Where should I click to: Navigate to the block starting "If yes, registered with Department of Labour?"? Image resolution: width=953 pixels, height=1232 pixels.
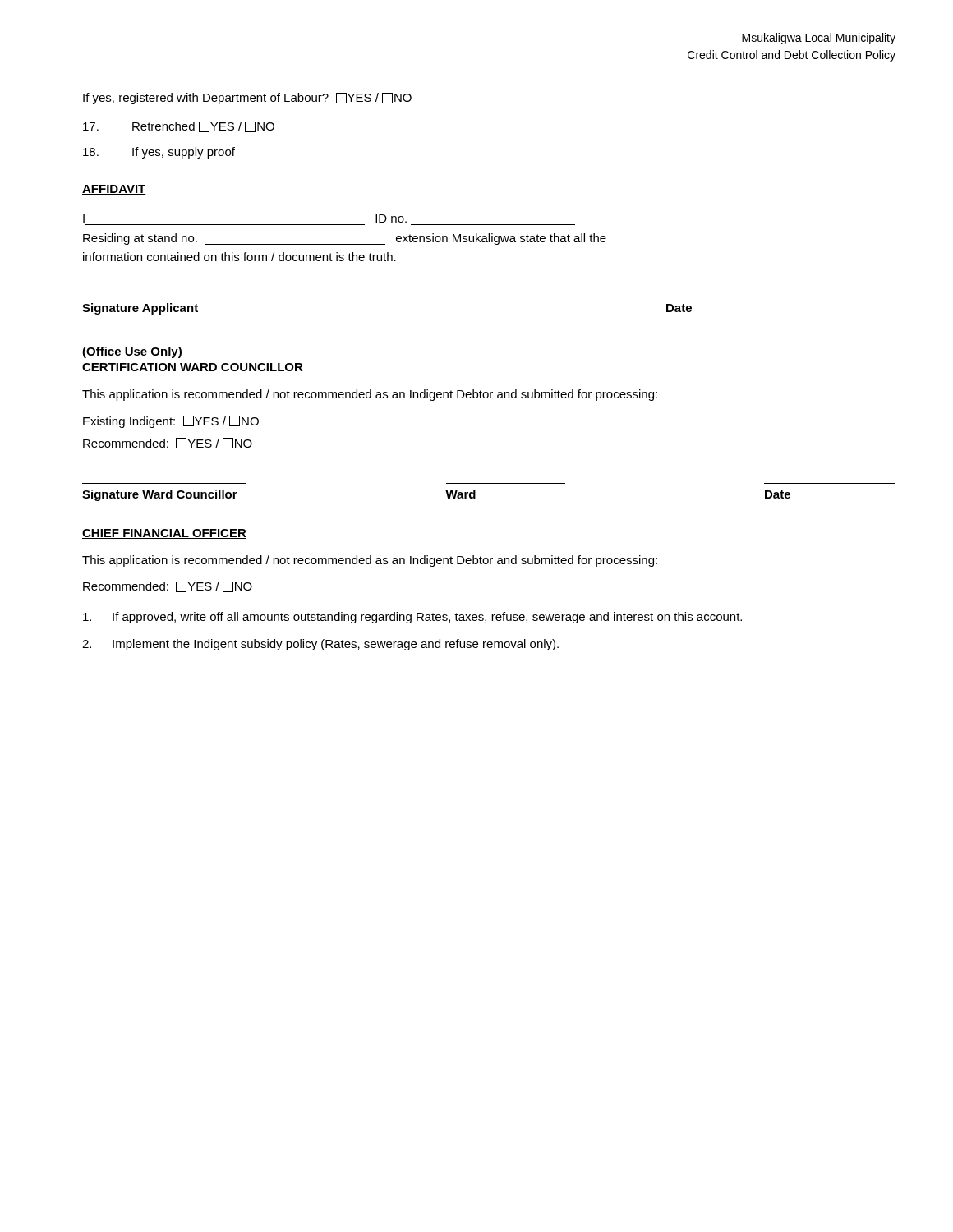click(247, 97)
